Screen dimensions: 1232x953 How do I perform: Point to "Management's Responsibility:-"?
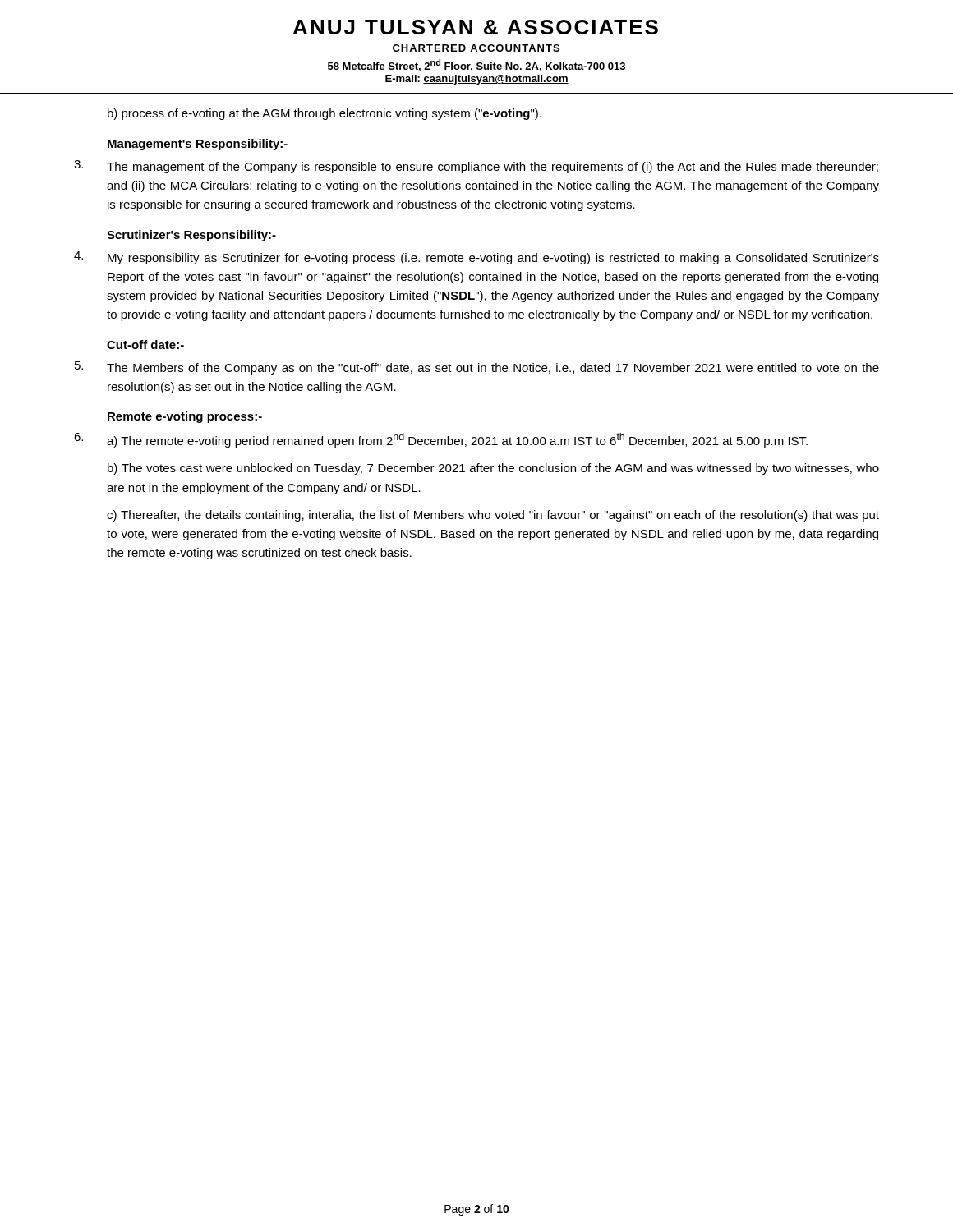(198, 145)
